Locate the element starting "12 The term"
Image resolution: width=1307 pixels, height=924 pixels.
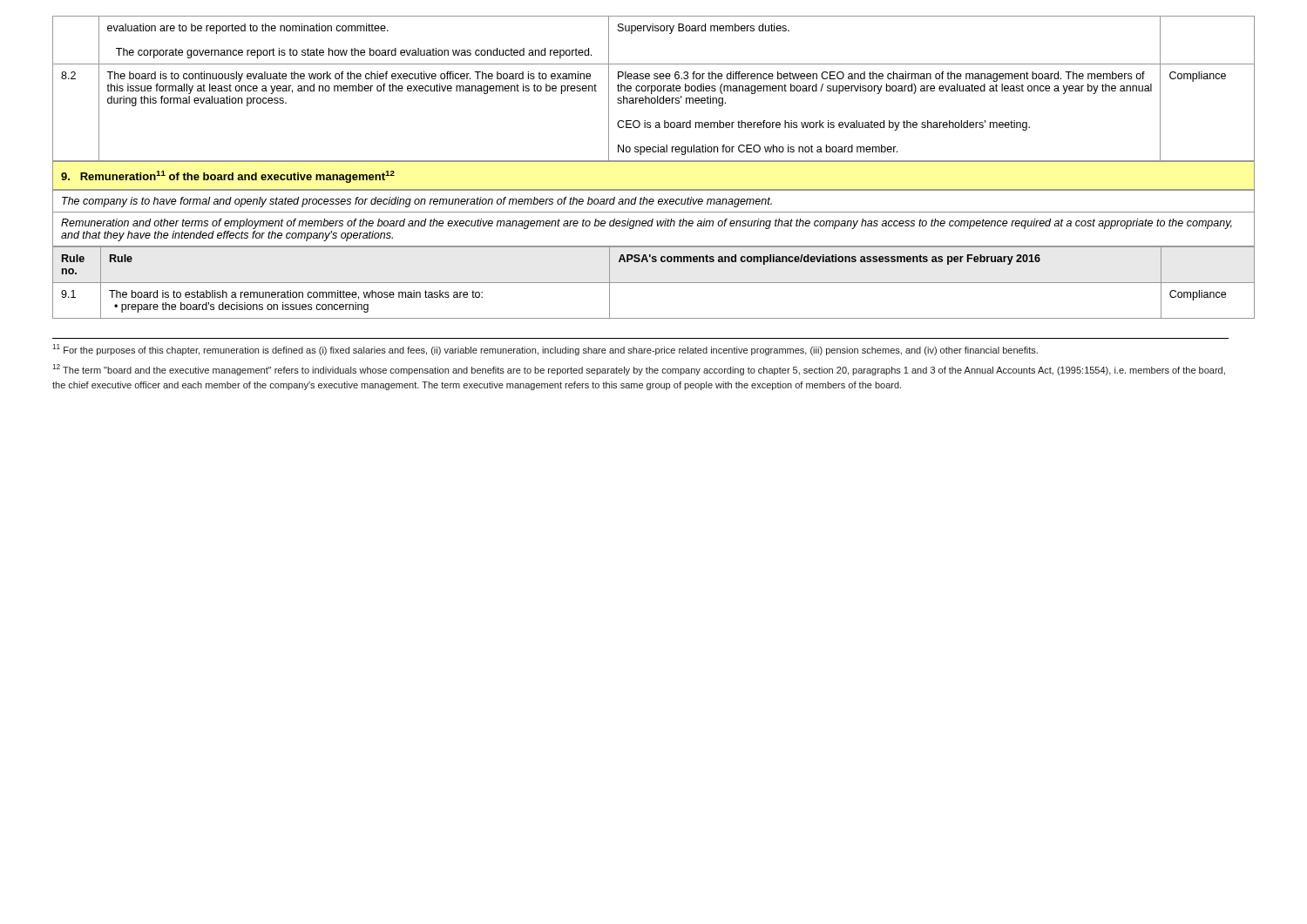point(639,377)
